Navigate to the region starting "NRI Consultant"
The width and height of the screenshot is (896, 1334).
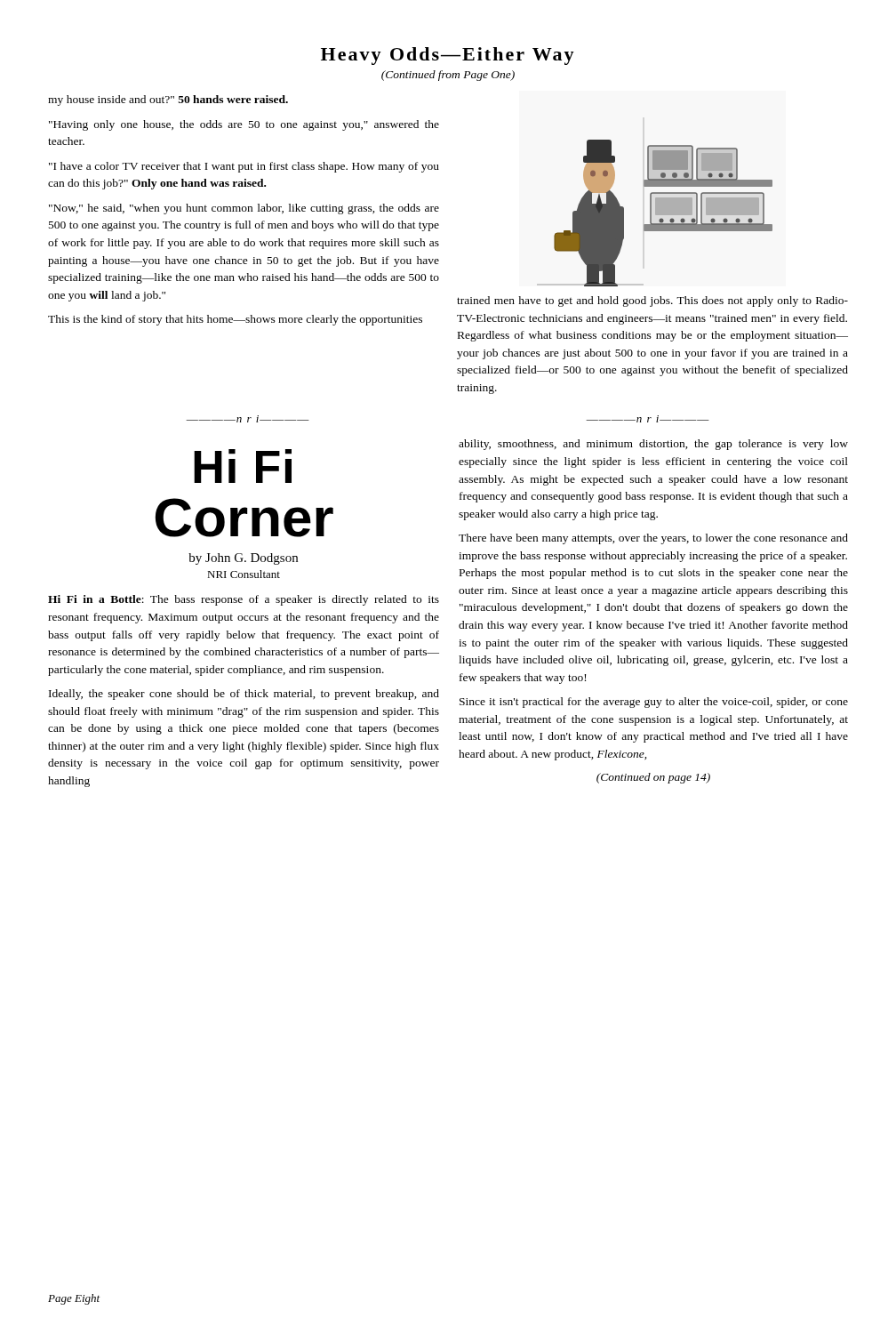point(244,574)
